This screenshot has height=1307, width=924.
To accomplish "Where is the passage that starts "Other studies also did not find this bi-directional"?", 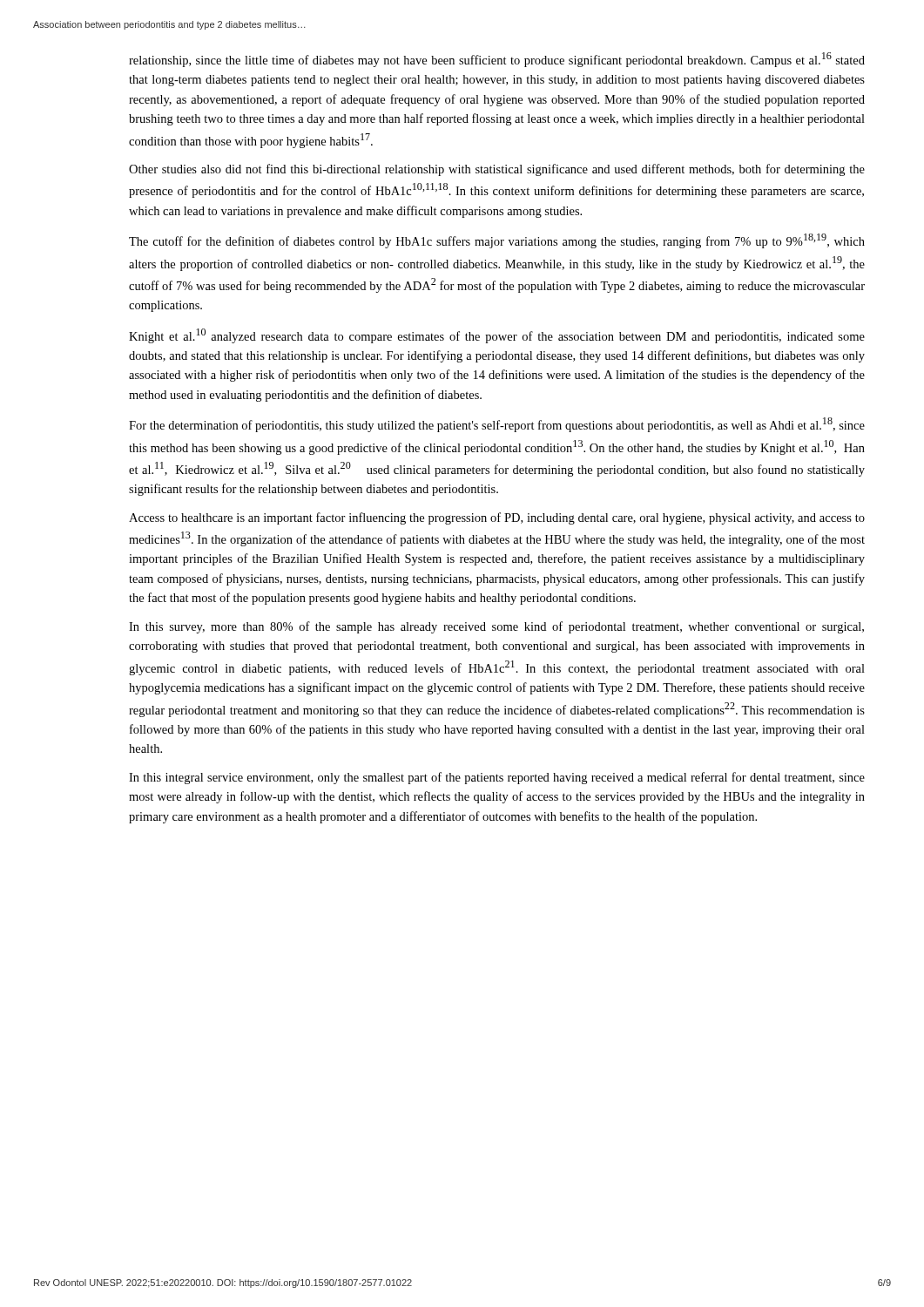I will (x=497, y=190).
